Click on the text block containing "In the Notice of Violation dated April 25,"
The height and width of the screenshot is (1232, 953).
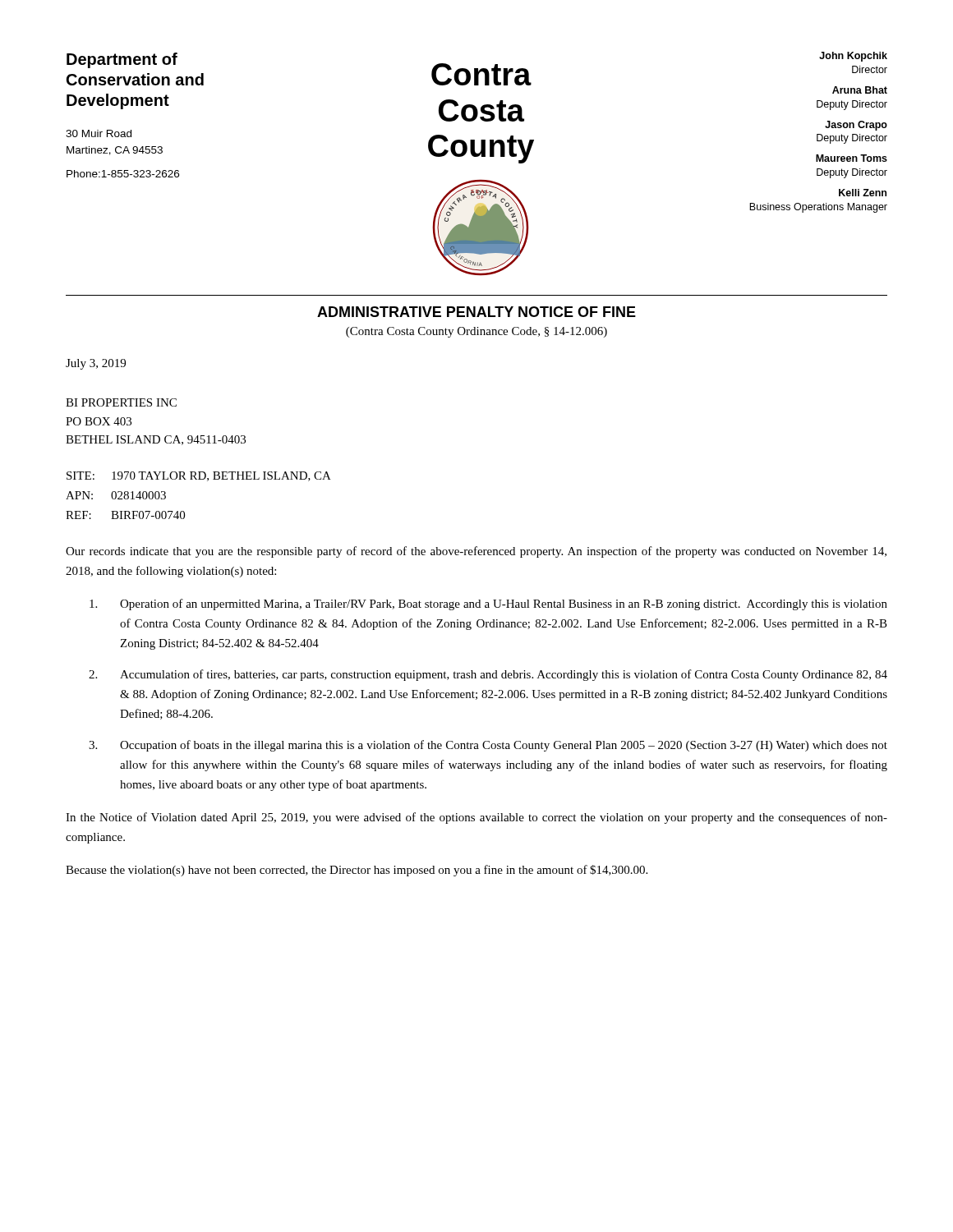(476, 827)
